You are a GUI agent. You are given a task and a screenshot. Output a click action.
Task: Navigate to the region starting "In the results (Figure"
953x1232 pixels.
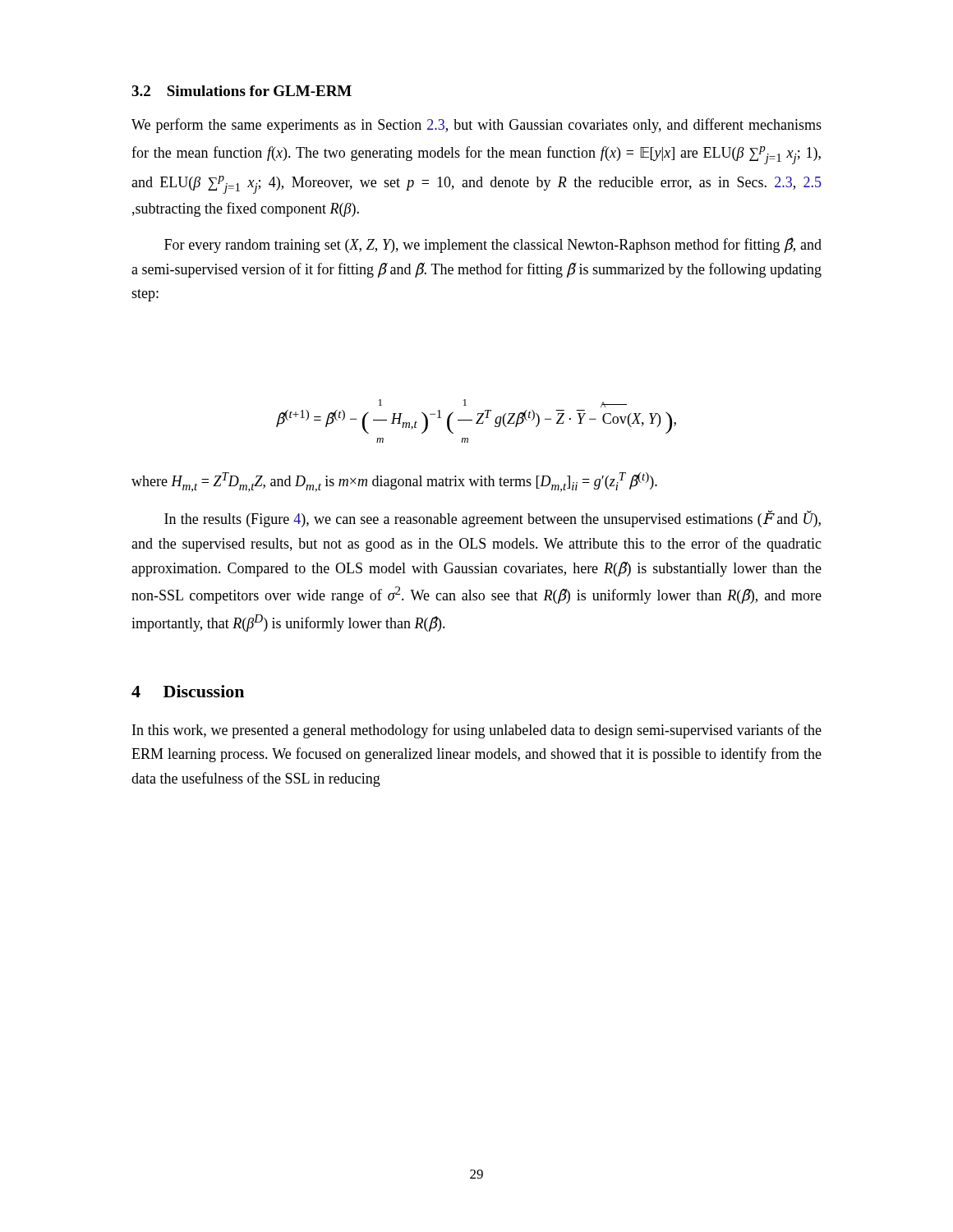click(x=476, y=572)
